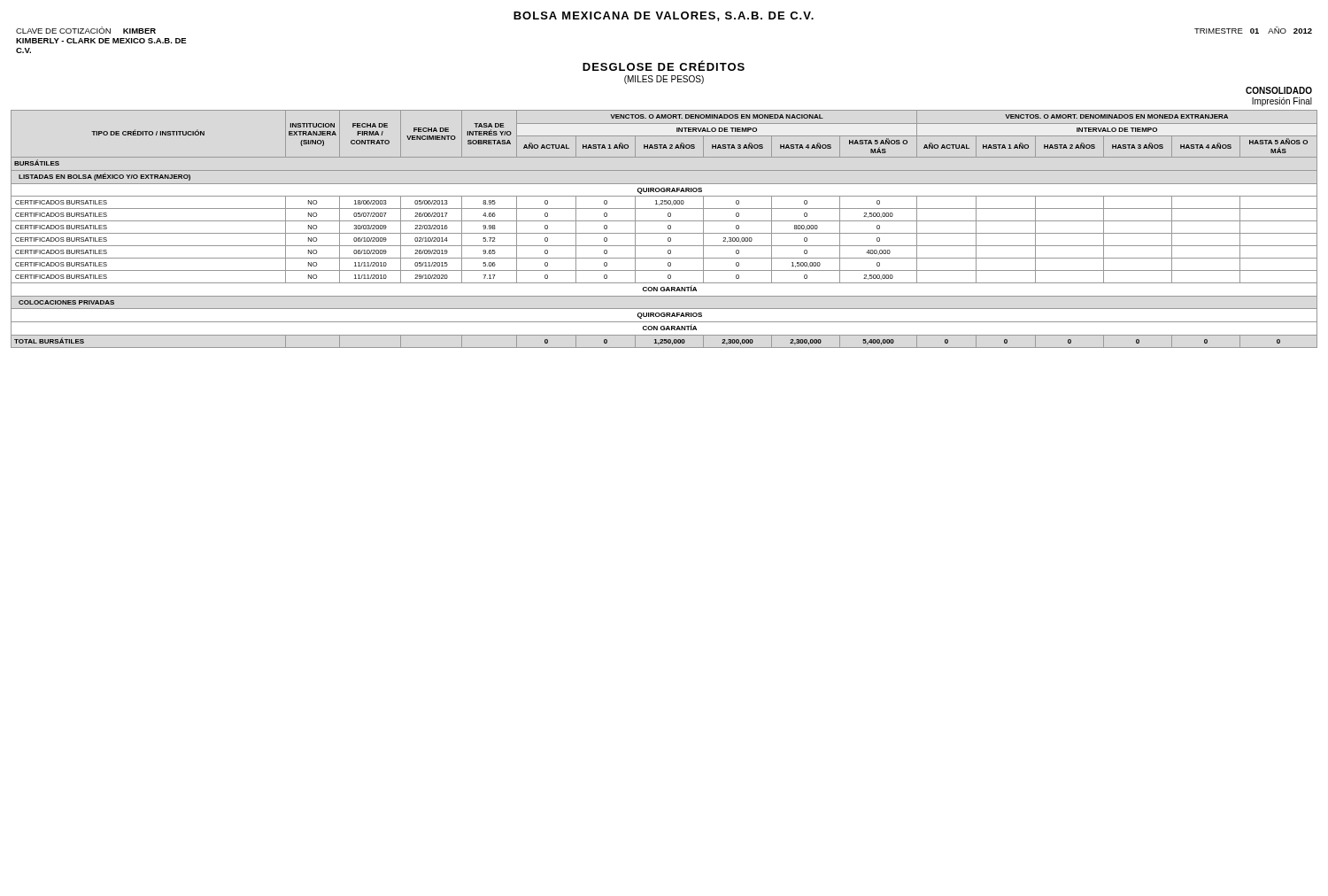Navigate to the text starting "CONSOLIDADO Impresión Final"
This screenshot has width=1328, height=896.
pyautogui.click(x=1279, y=90)
